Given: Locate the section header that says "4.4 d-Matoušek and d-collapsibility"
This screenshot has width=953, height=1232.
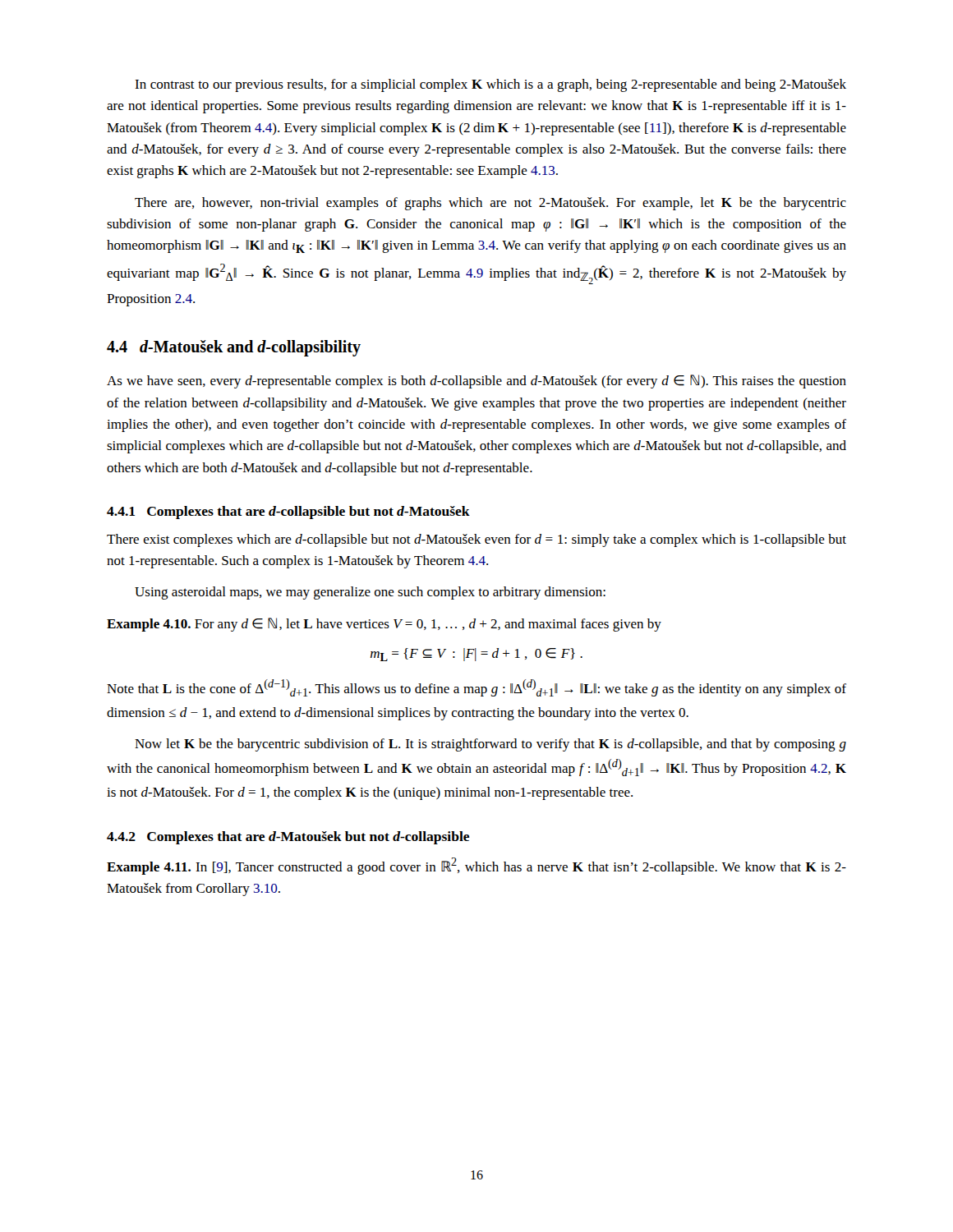Looking at the screenshot, I should pos(234,348).
